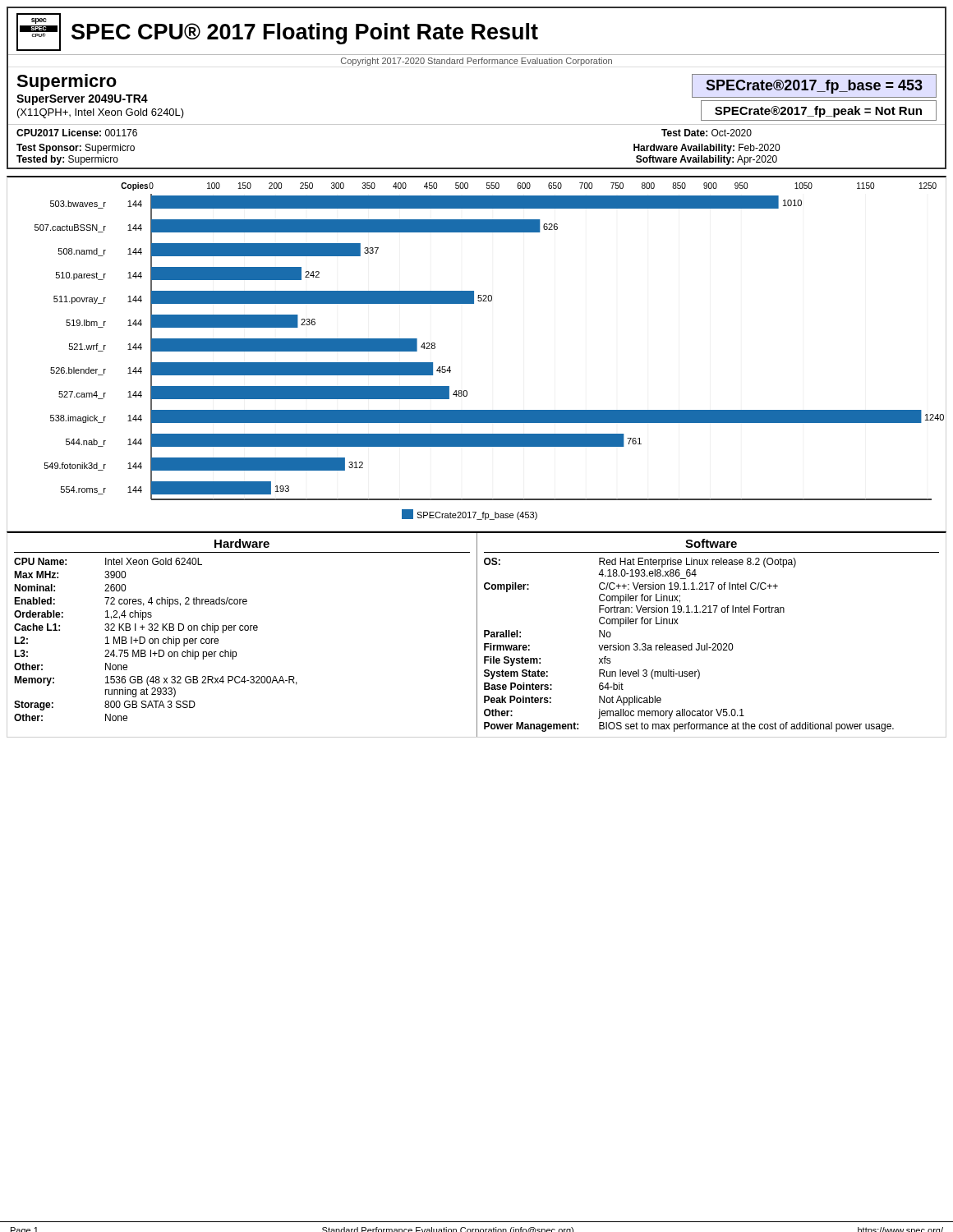Locate the region starting "SPECrate®2017_fp_peak = Not Run"
Image resolution: width=953 pixels, height=1232 pixels.
819,110
